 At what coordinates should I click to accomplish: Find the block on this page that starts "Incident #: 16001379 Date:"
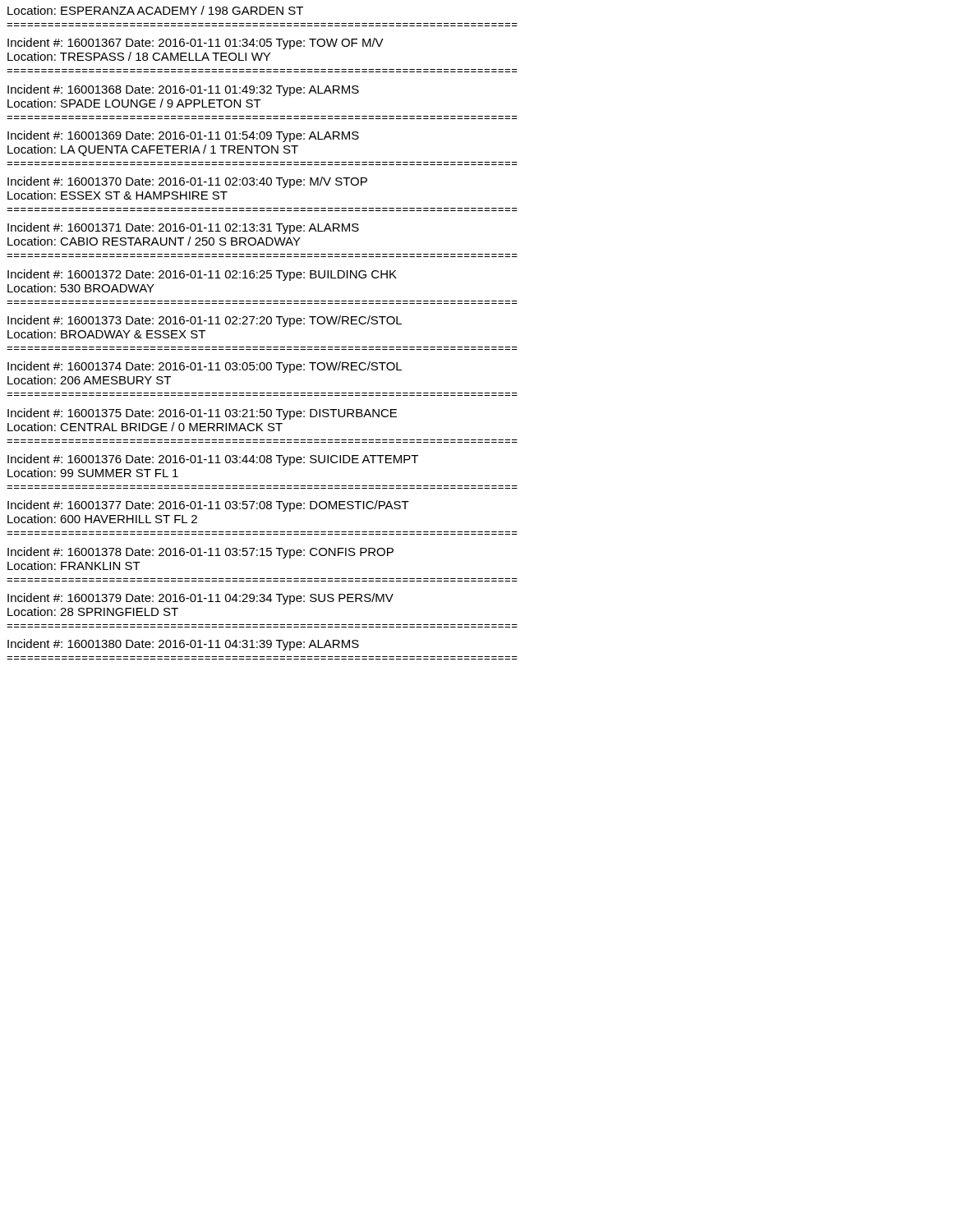pos(200,599)
